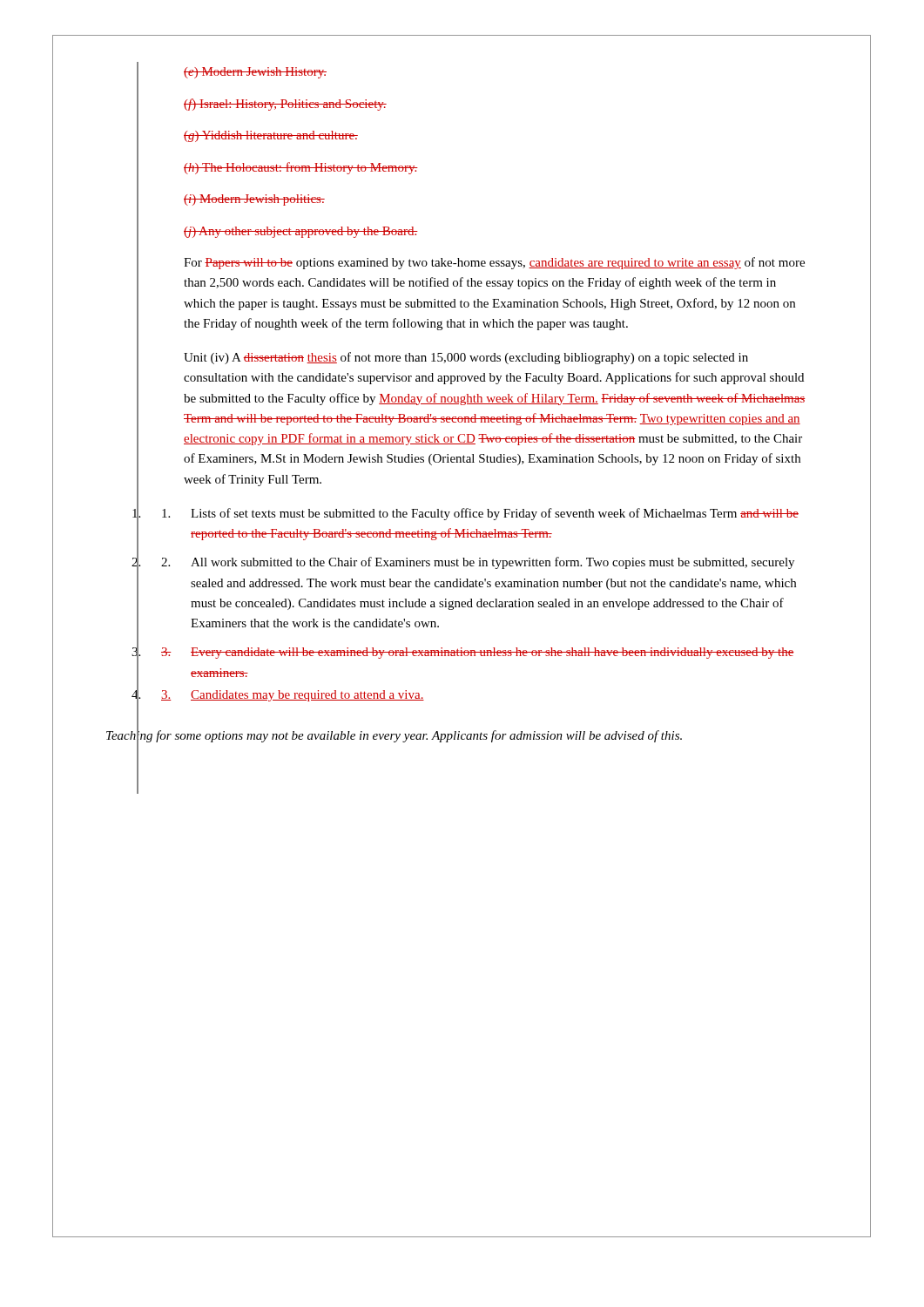This screenshot has height=1307, width=924.
Task: Locate the region starting "3. Every candidate will be"
Action: [x=485, y=663]
